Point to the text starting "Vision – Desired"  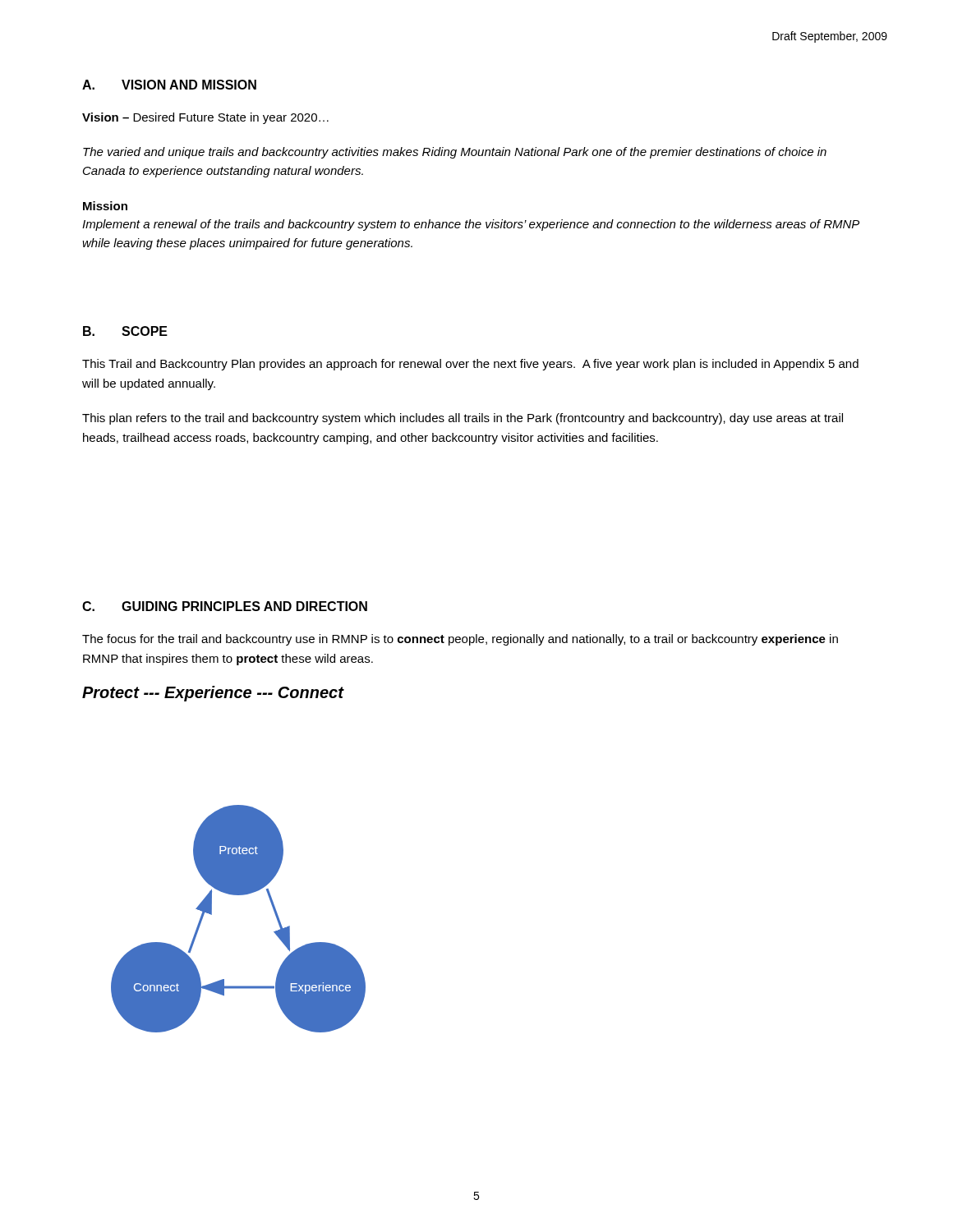(x=206, y=117)
